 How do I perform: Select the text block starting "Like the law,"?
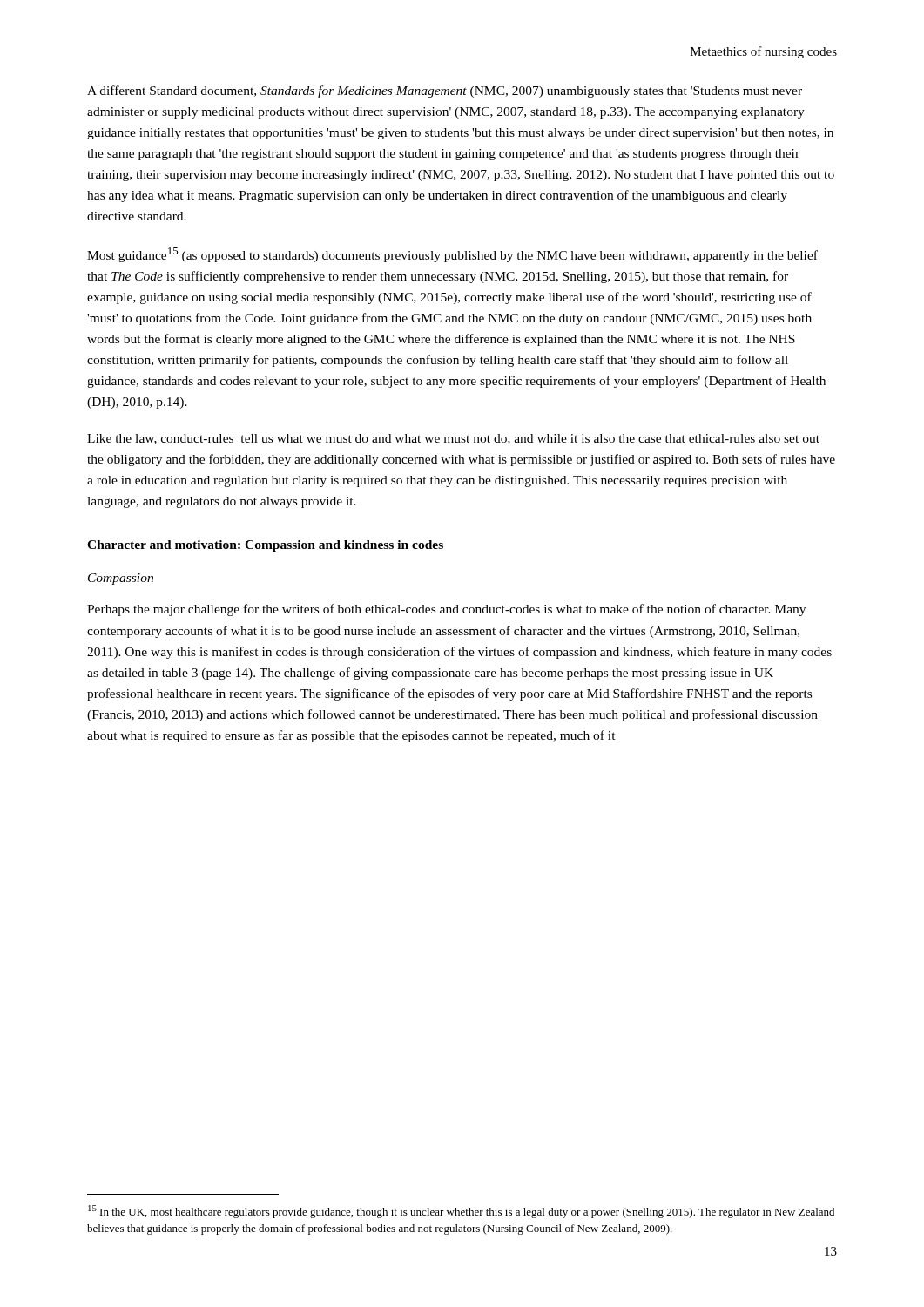pyautogui.click(x=462, y=470)
